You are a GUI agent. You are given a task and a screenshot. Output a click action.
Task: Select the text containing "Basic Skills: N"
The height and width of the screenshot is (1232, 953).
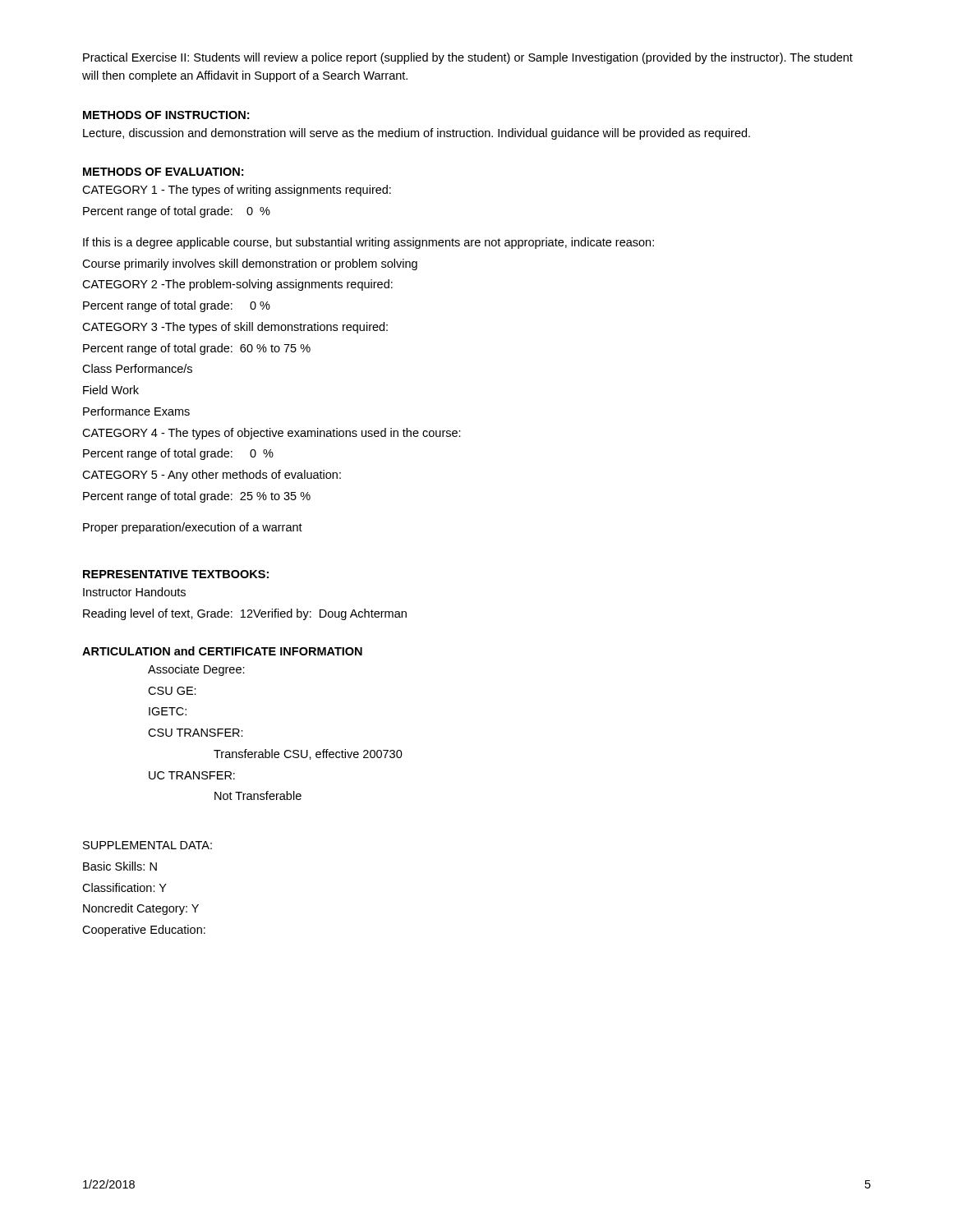(x=120, y=866)
